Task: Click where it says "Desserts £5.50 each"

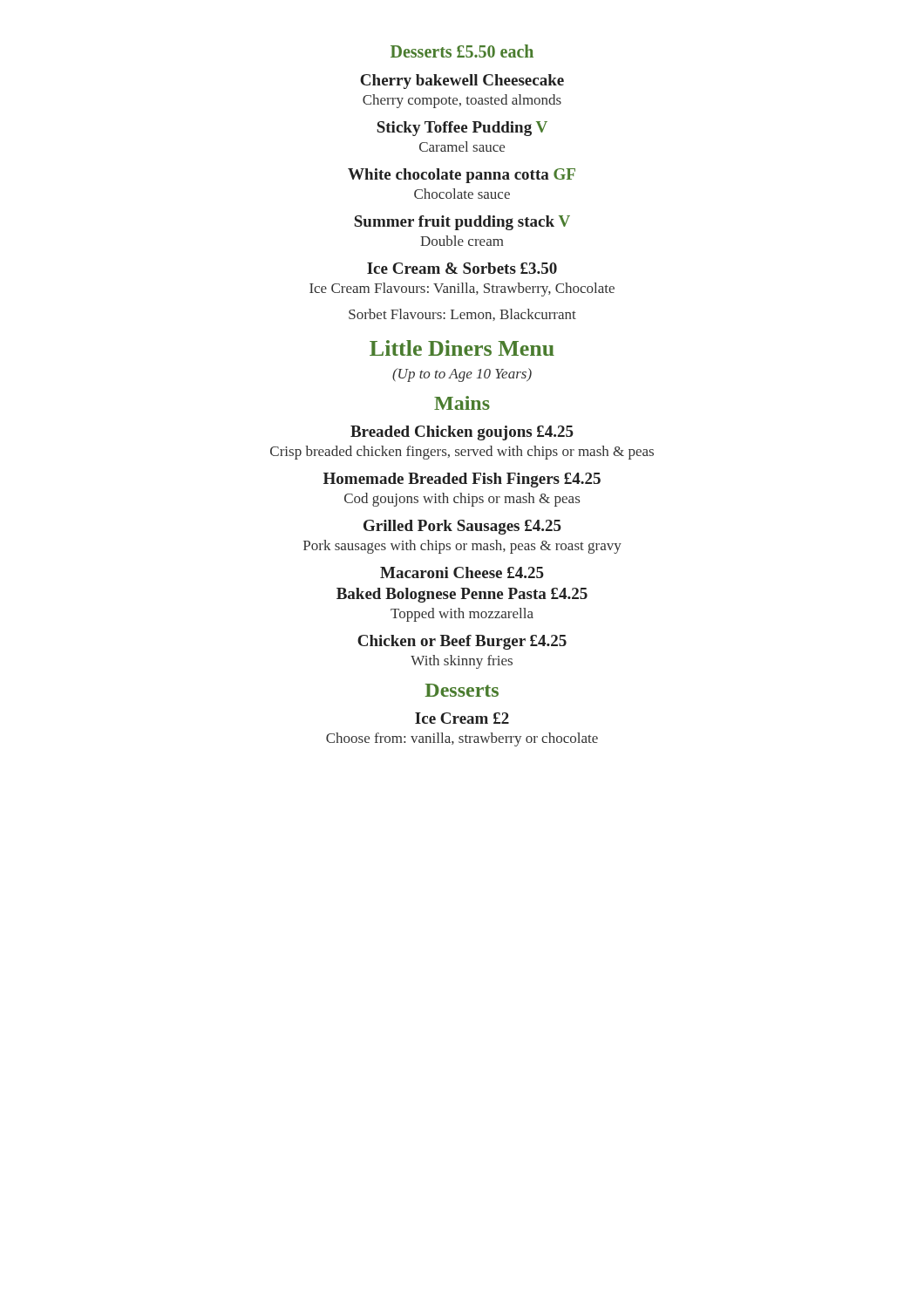Action: pos(462,51)
